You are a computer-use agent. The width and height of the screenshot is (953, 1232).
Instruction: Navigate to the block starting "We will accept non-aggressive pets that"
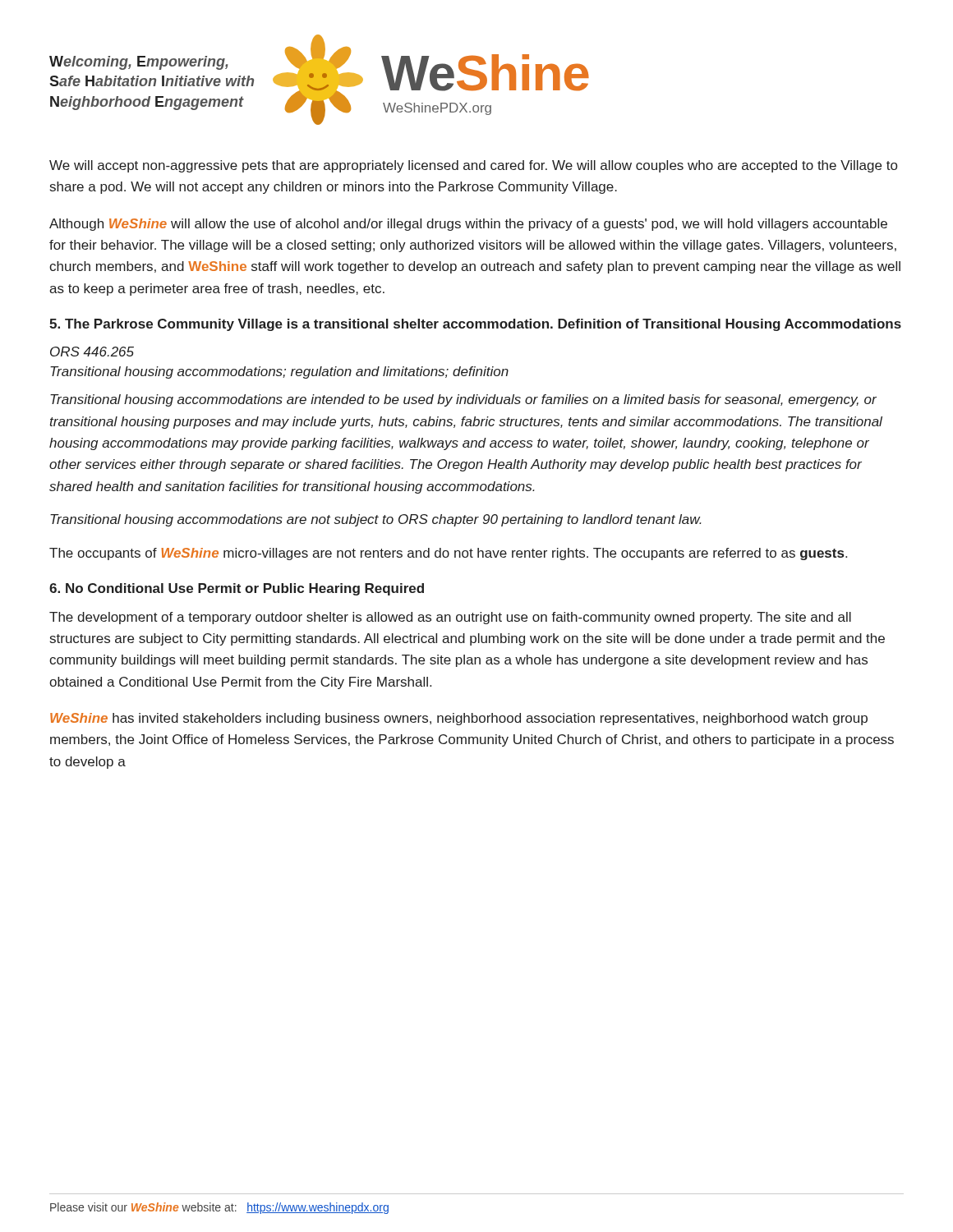474,176
